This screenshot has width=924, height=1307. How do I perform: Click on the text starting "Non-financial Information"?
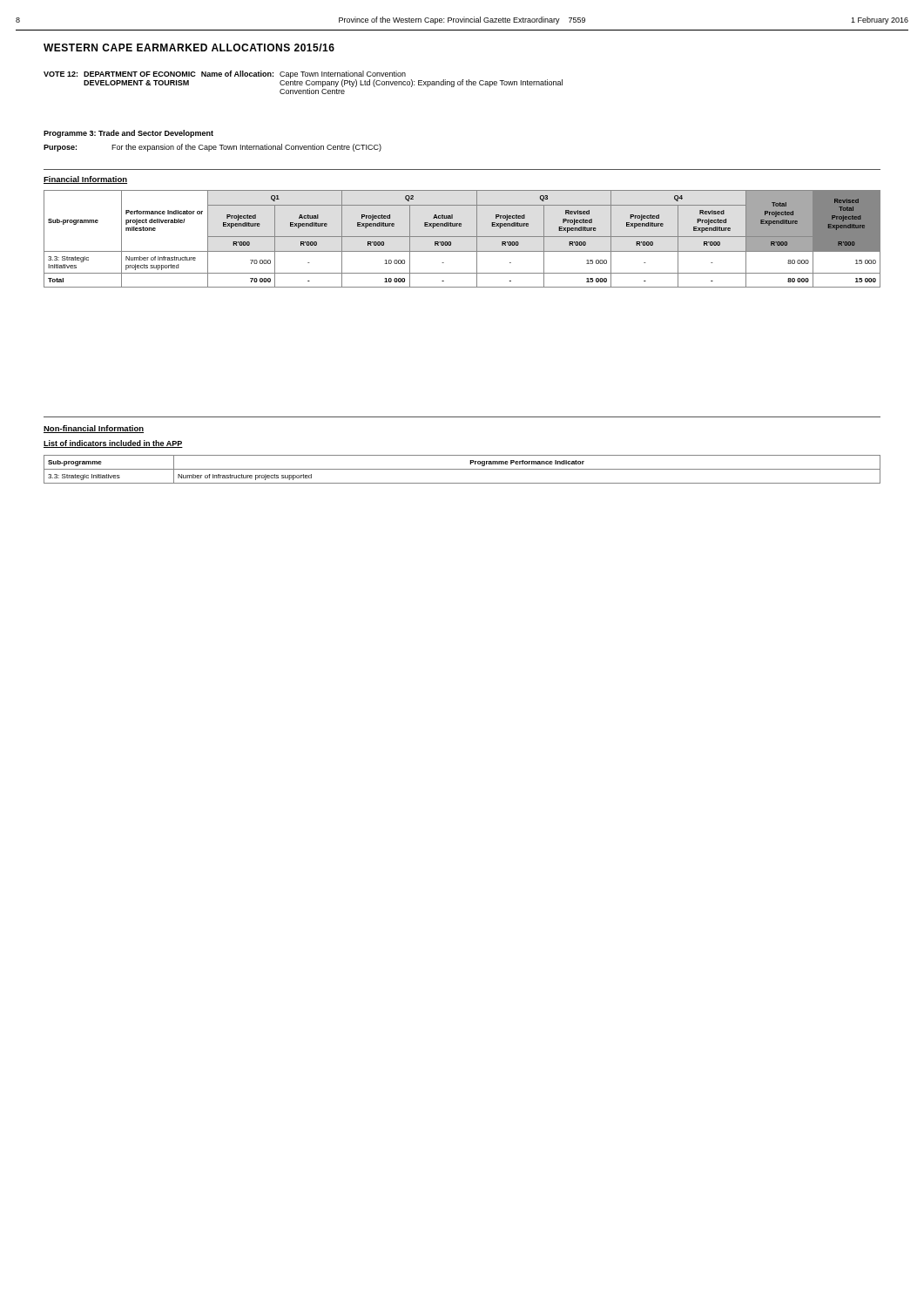click(94, 428)
